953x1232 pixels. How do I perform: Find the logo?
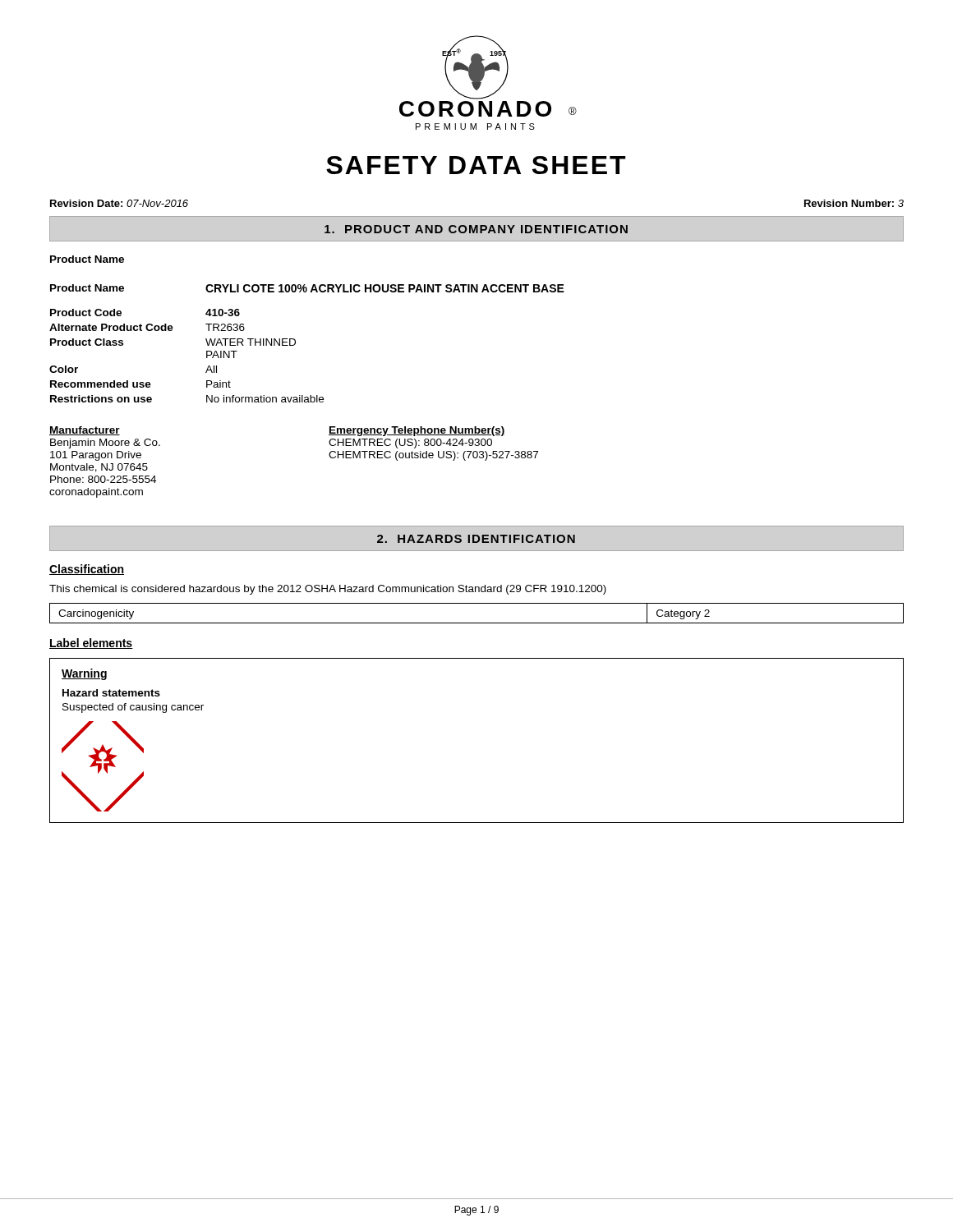pos(476,87)
